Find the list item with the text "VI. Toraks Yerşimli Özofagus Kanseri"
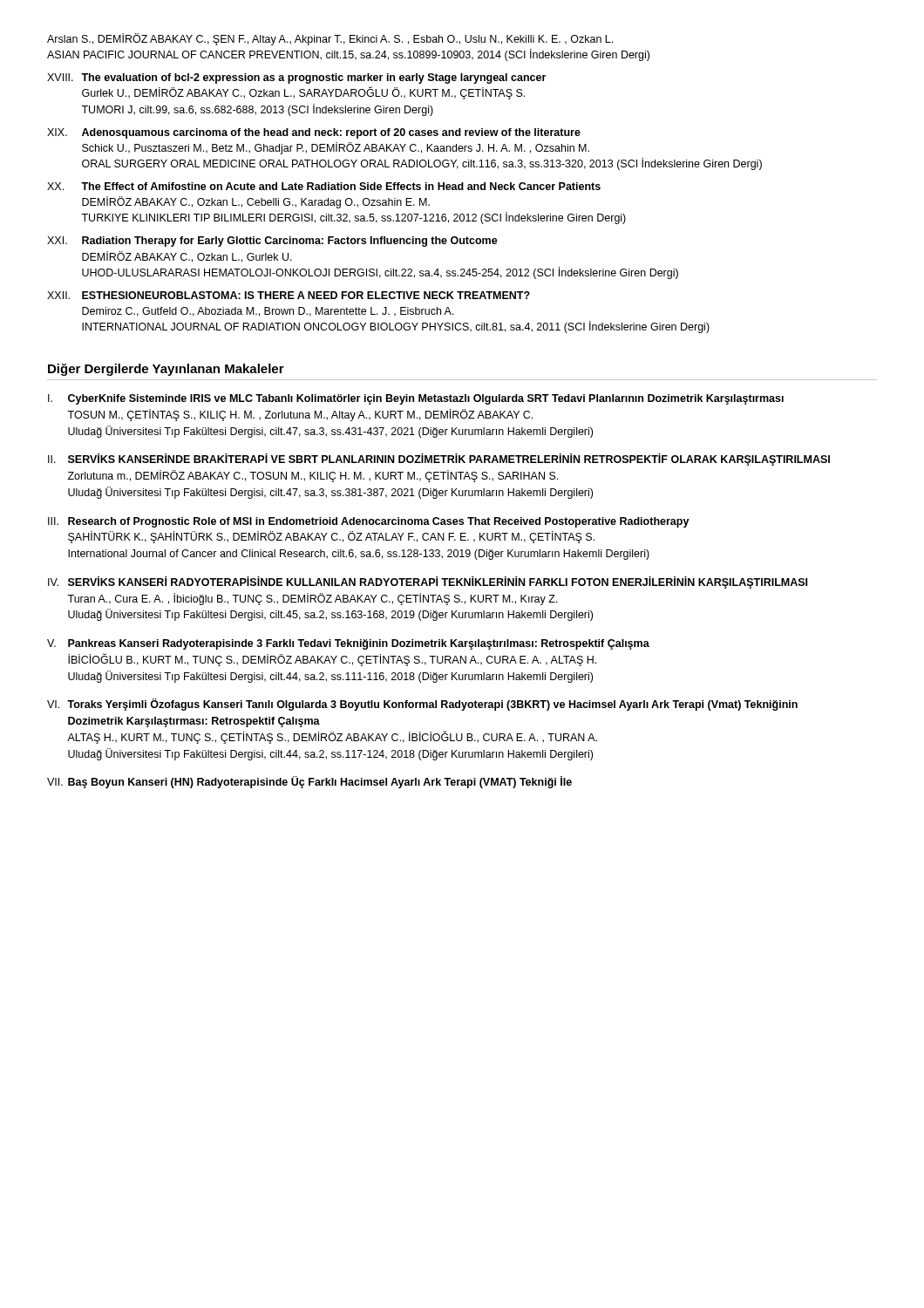This screenshot has width=924, height=1308. pos(450,730)
